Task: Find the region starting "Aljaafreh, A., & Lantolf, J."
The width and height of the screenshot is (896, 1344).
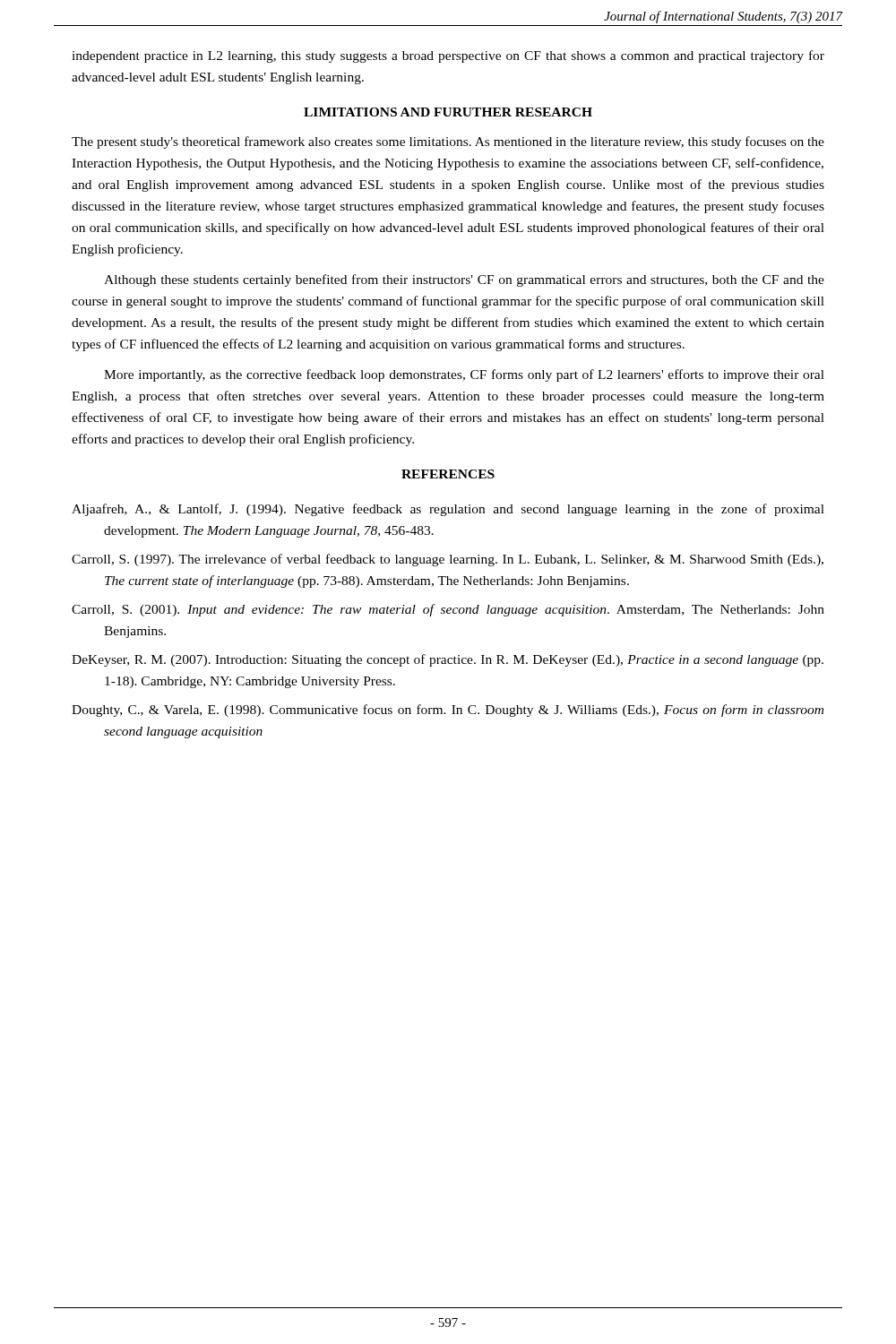Action: pyautogui.click(x=448, y=519)
